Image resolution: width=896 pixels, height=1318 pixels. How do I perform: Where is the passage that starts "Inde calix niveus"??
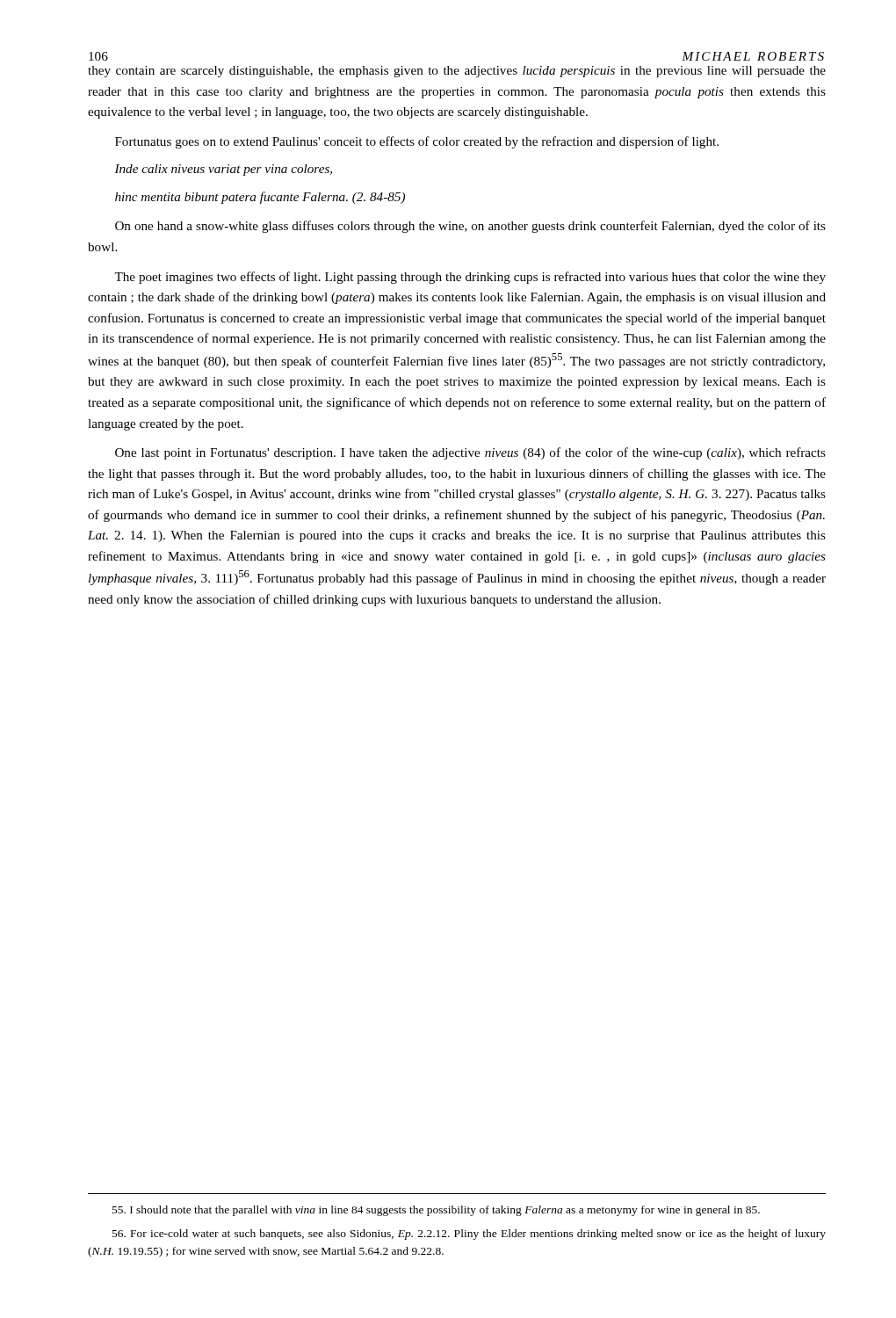223,170
